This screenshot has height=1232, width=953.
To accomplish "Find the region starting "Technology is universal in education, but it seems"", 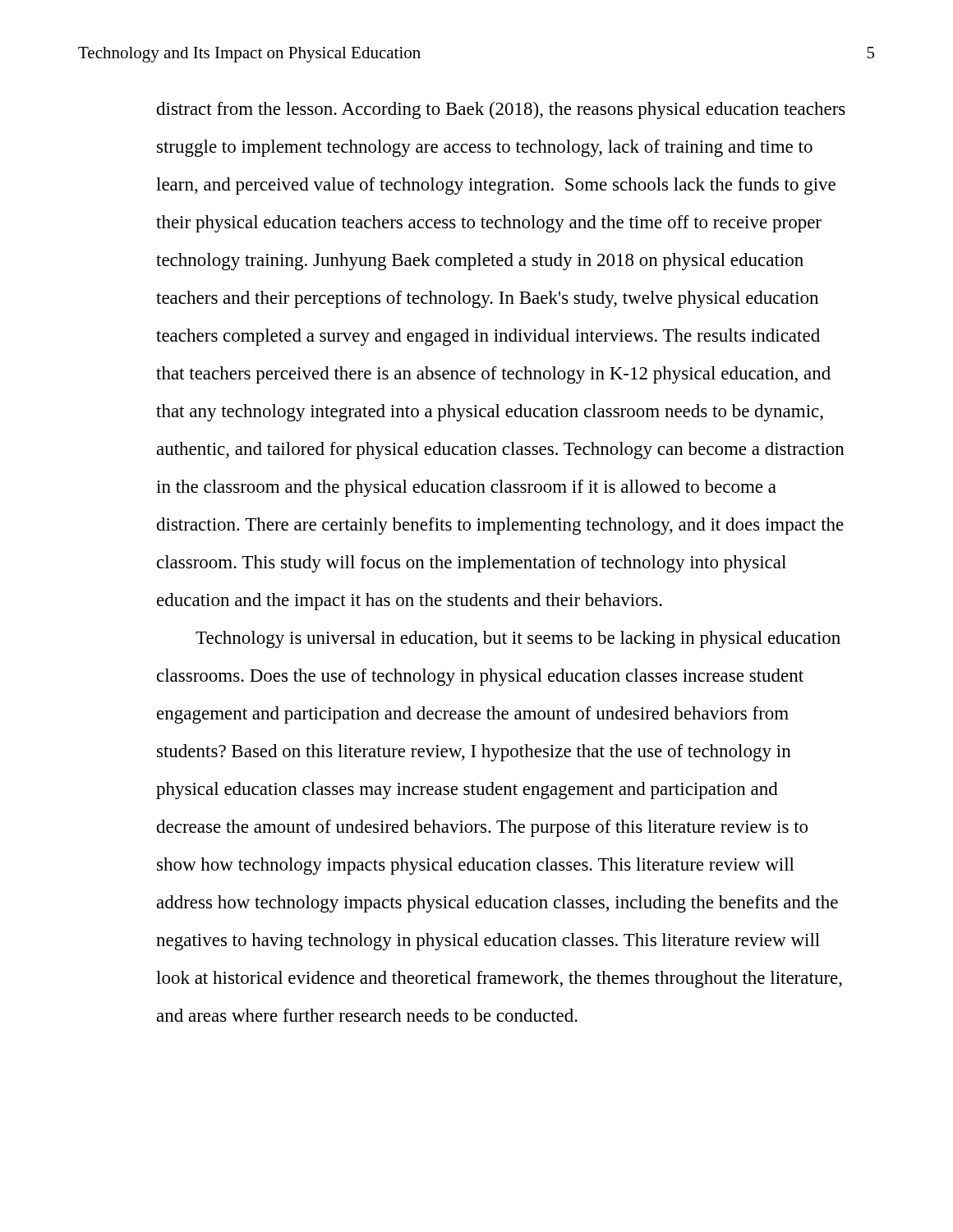I will [500, 827].
